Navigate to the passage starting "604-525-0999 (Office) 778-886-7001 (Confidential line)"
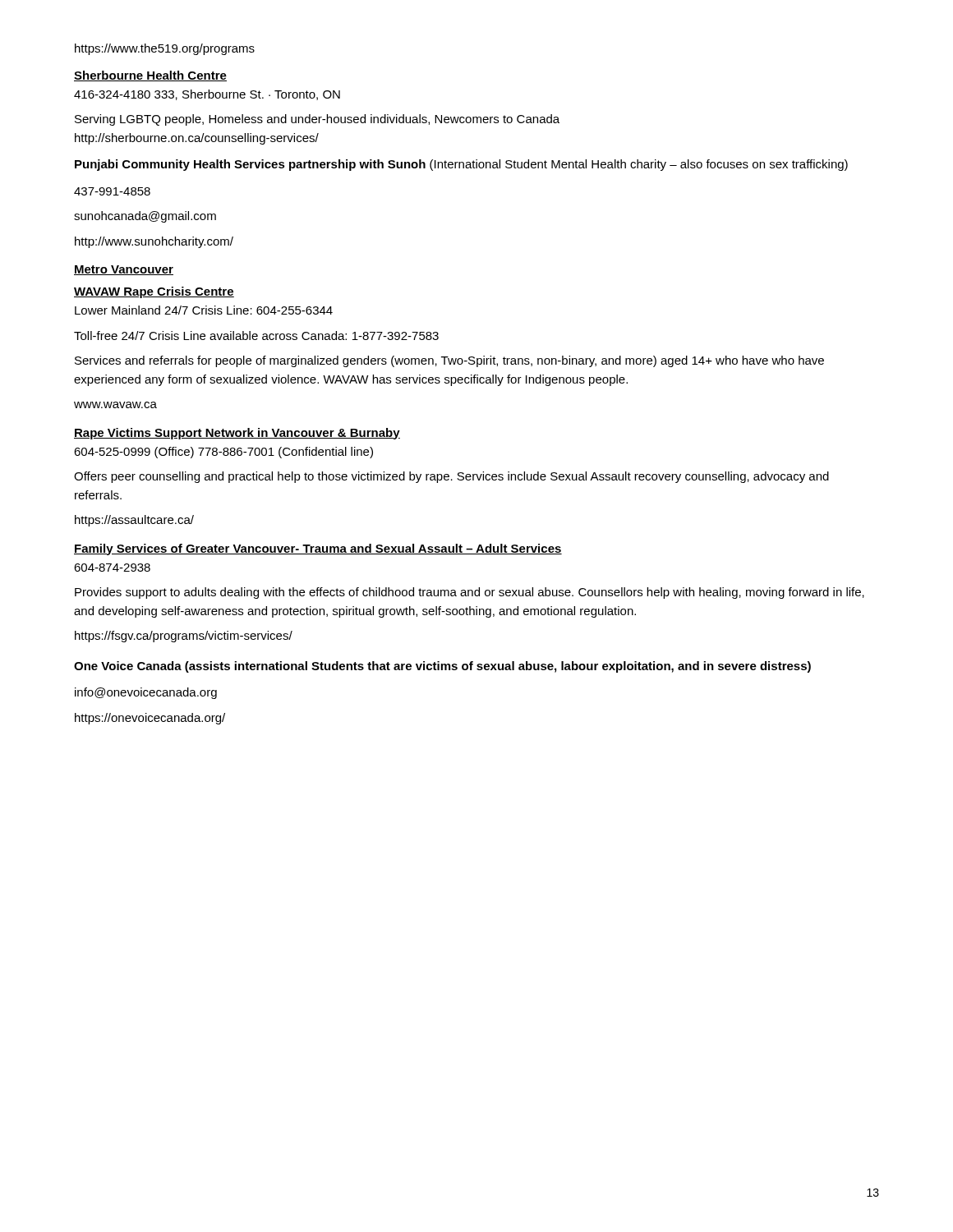Screen dimensions: 1232x953 [x=224, y=451]
